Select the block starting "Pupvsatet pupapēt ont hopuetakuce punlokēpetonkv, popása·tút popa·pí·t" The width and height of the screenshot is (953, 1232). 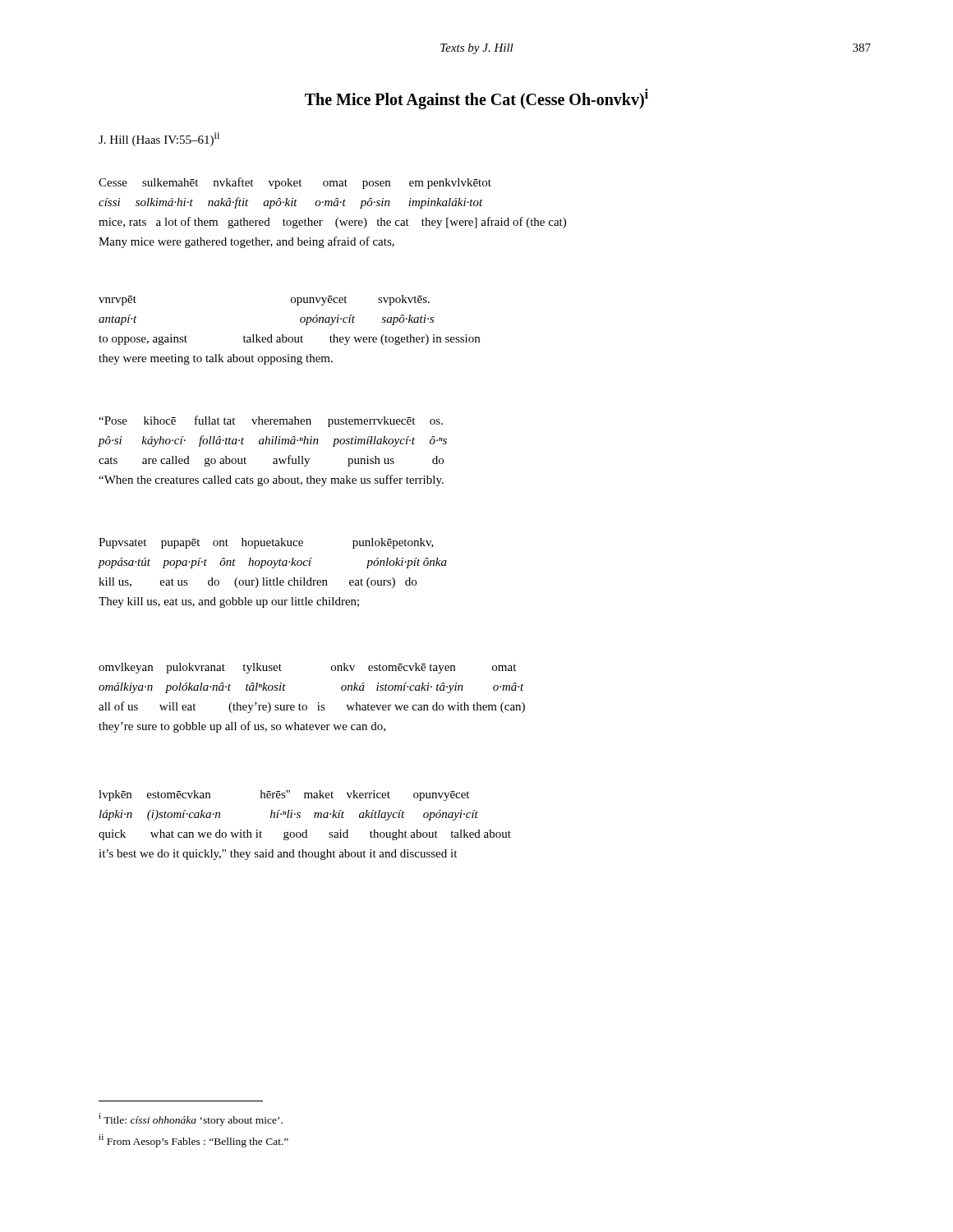click(x=266, y=543)
